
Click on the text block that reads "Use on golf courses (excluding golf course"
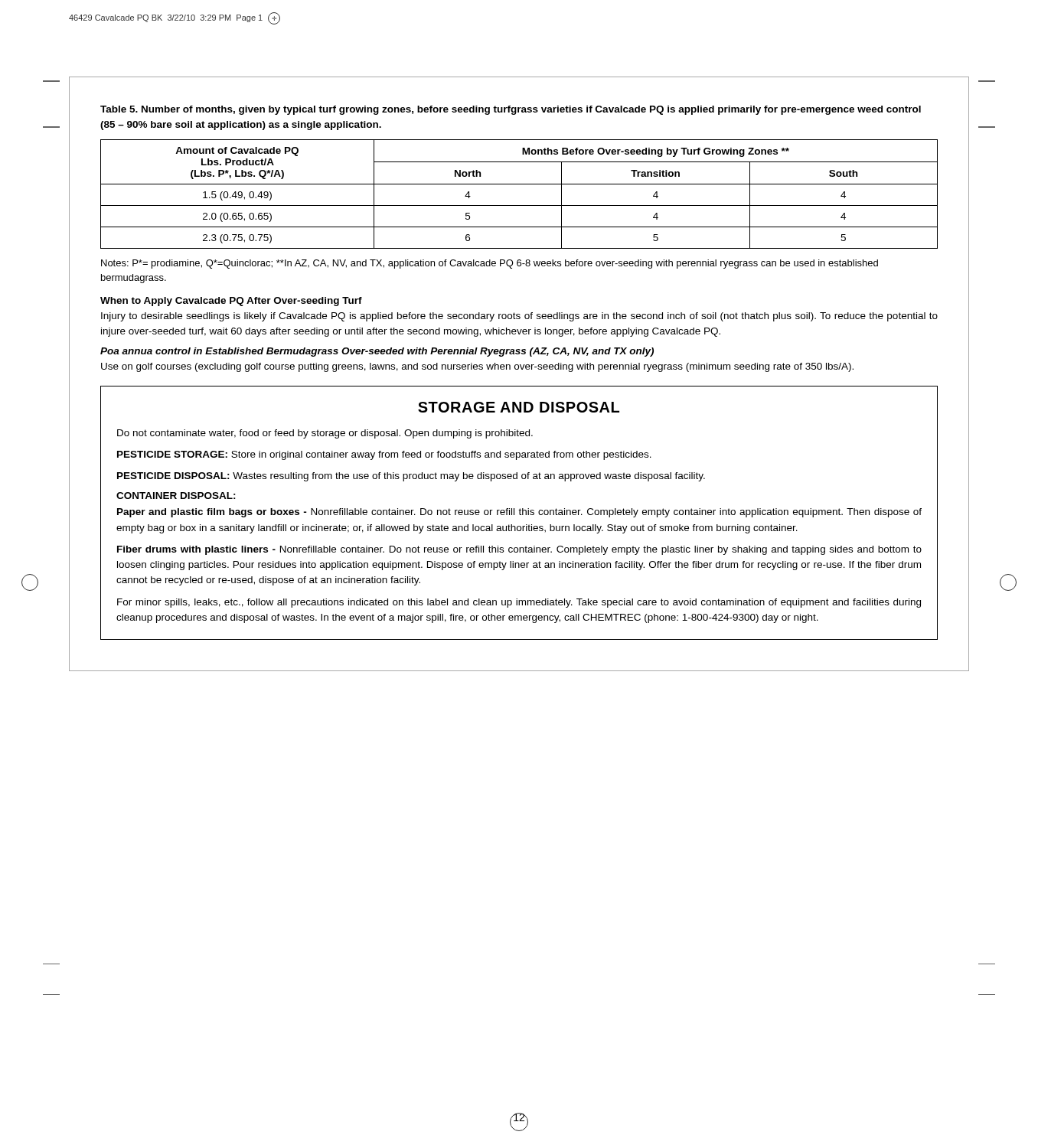[x=477, y=366]
